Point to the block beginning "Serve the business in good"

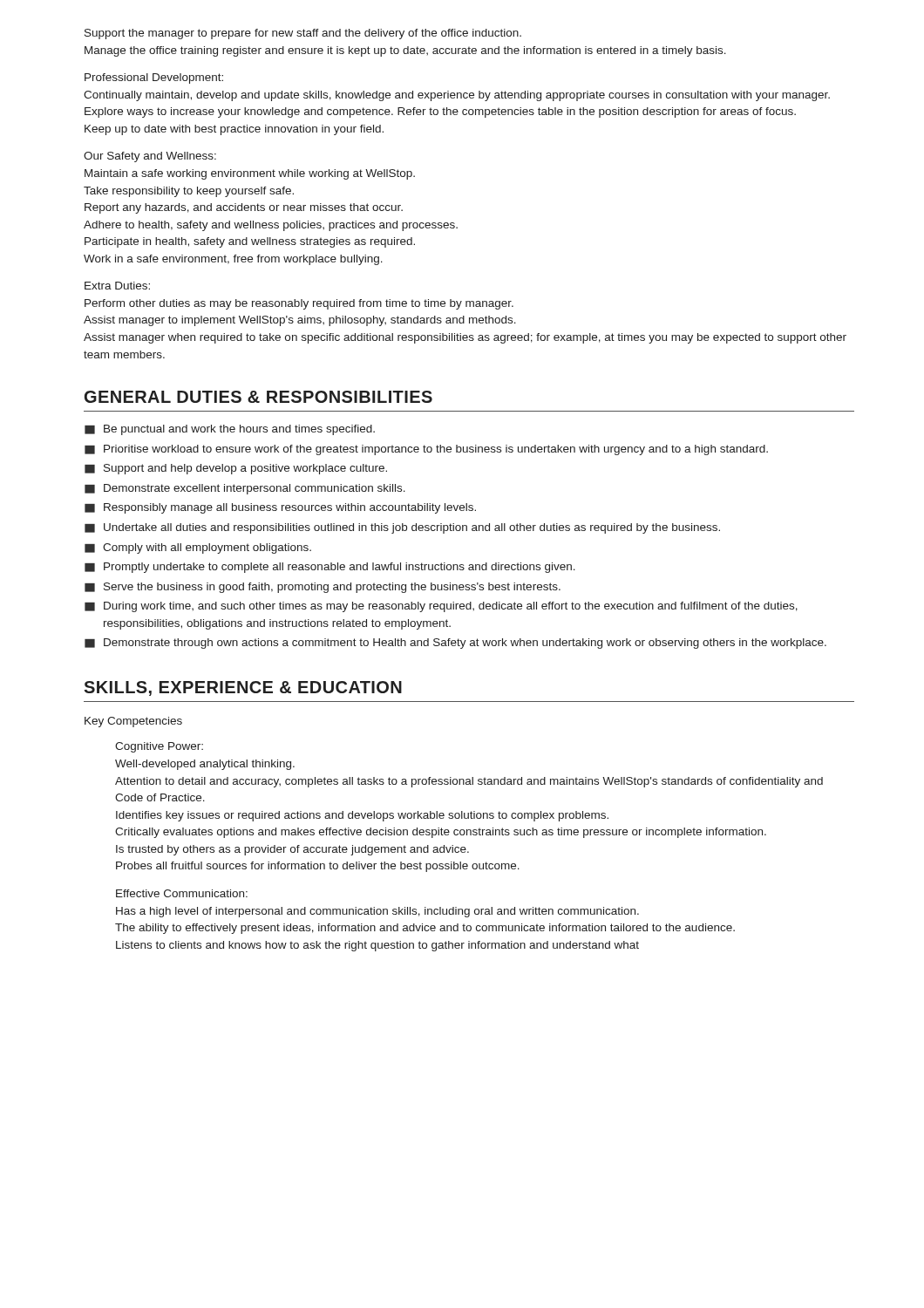469,586
